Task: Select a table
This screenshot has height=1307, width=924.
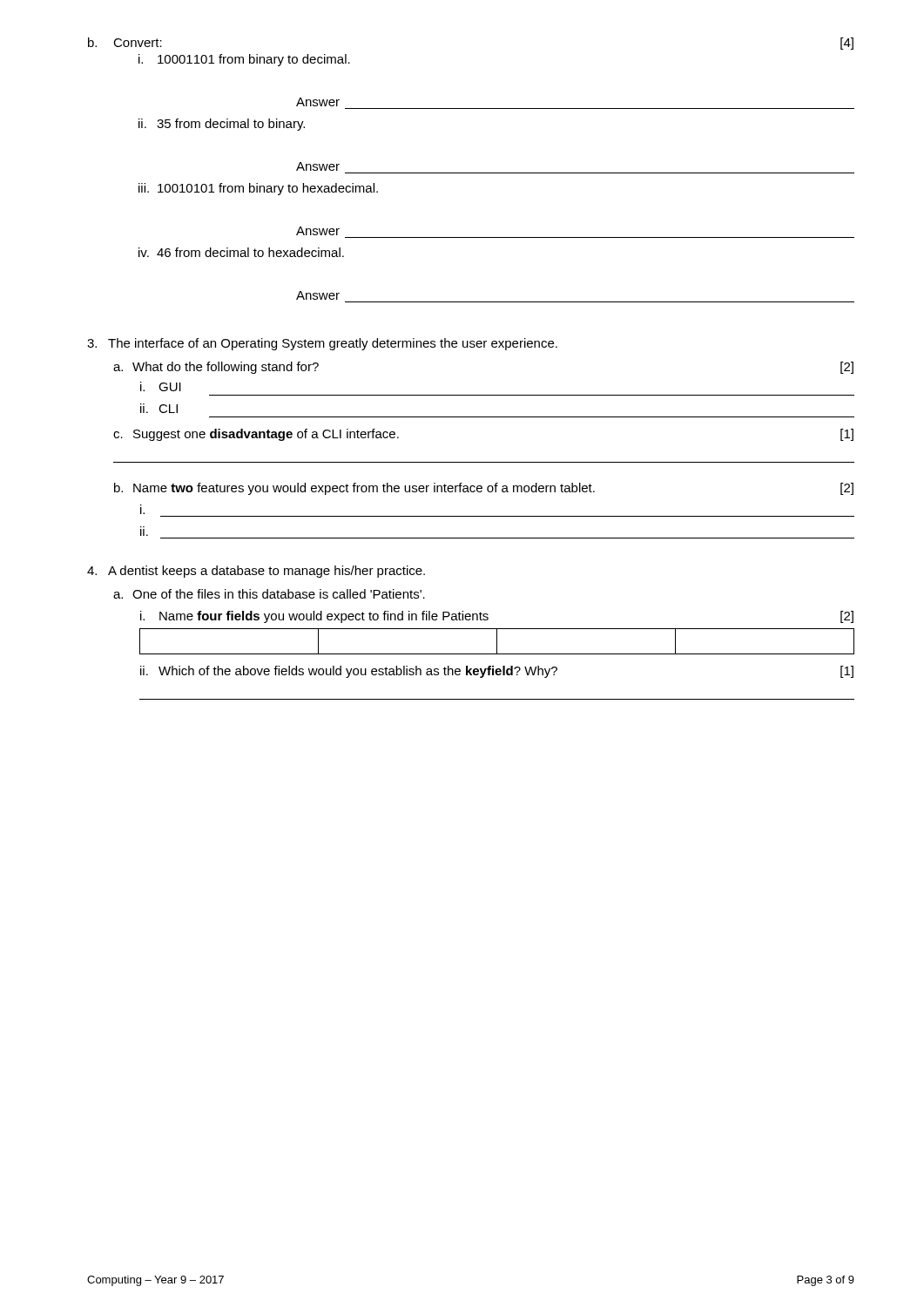Action: click(x=471, y=641)
